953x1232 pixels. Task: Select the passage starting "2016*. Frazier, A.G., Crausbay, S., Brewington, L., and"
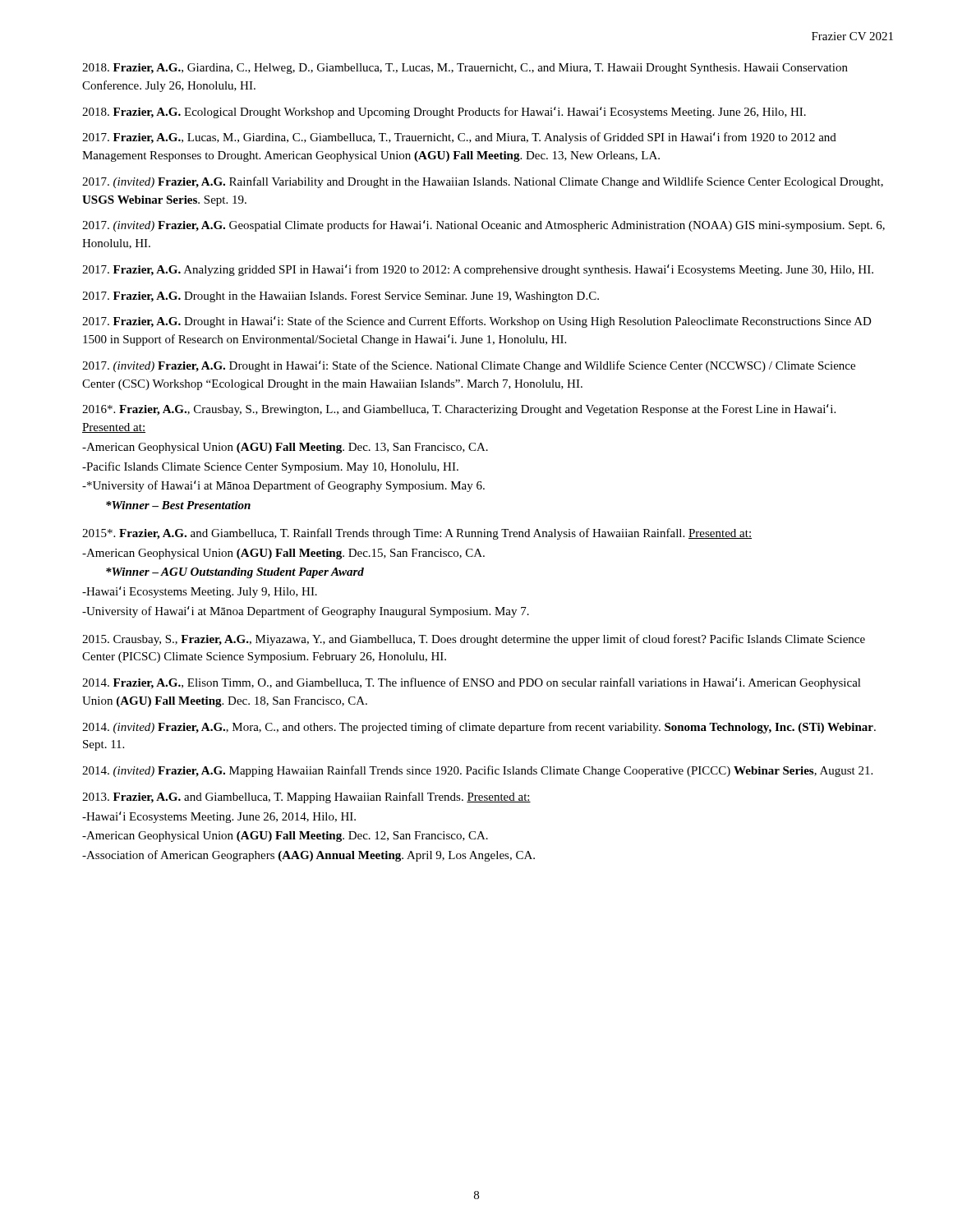(x=485, y=459)
